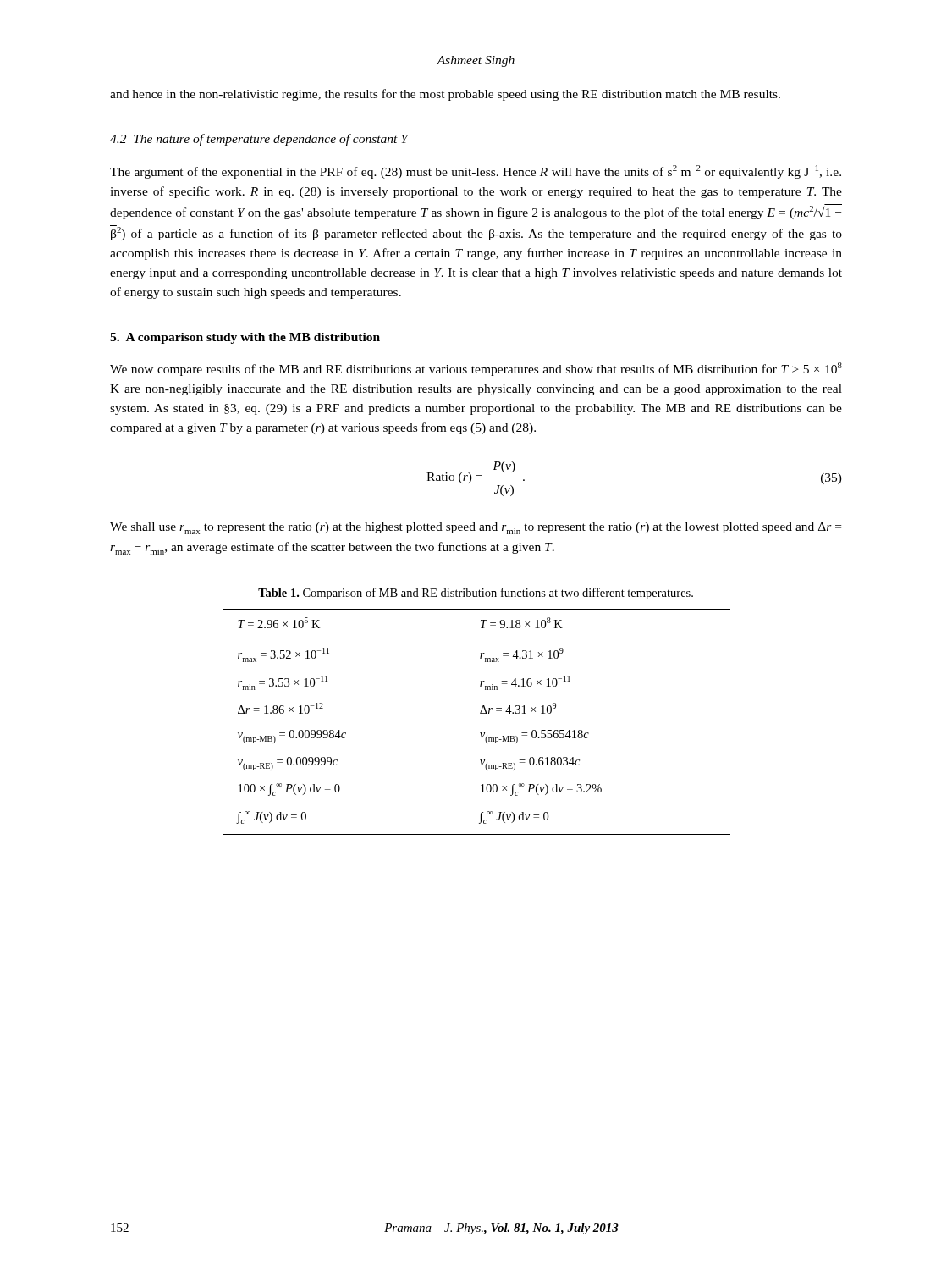This screenshot has width=952, height=1270.
Task: Select the text block that says "and hence in the non-relativistic regime,"
Action: click(446, 94)
